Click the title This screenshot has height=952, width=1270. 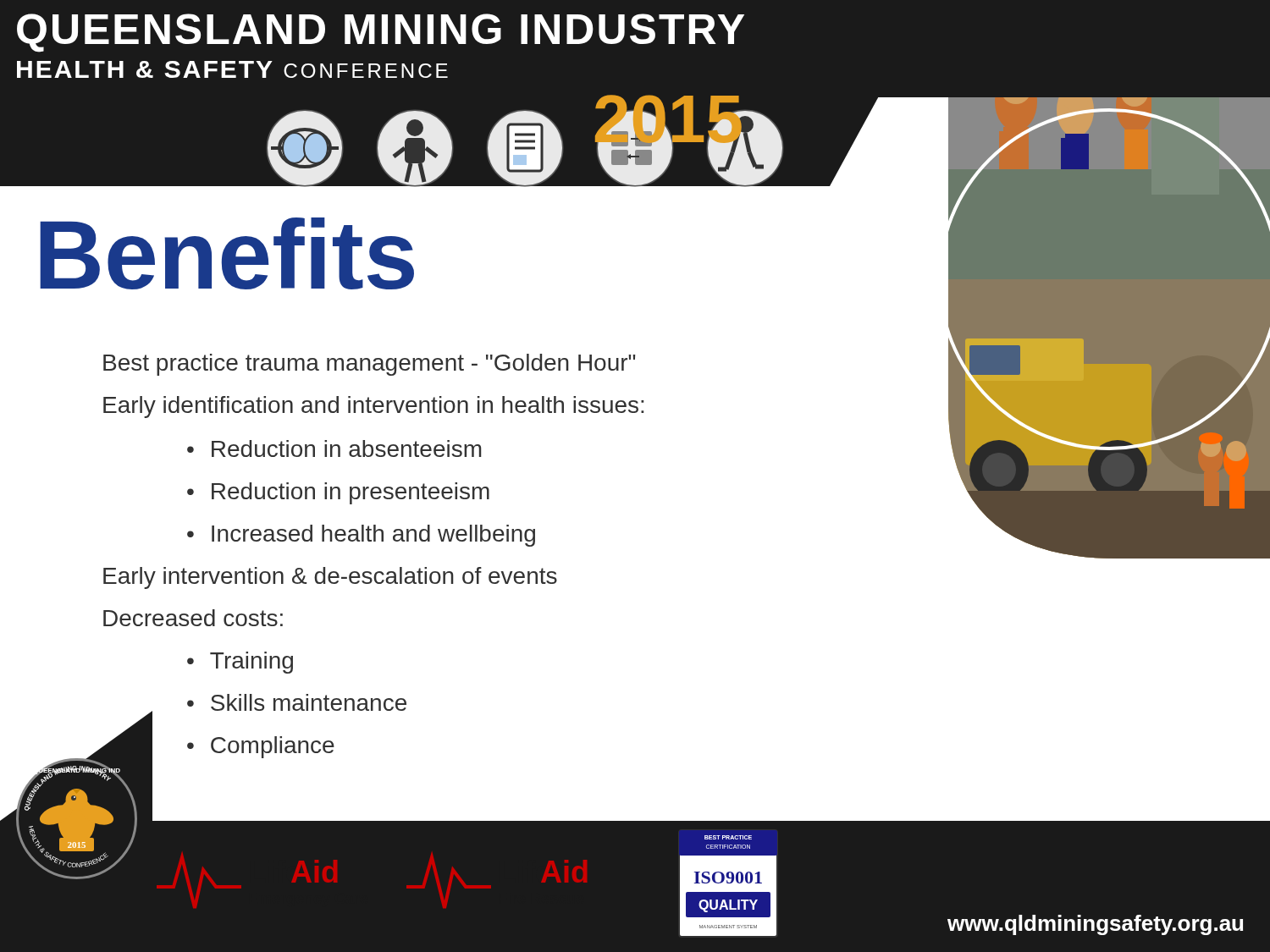click(x=226, y=255)
